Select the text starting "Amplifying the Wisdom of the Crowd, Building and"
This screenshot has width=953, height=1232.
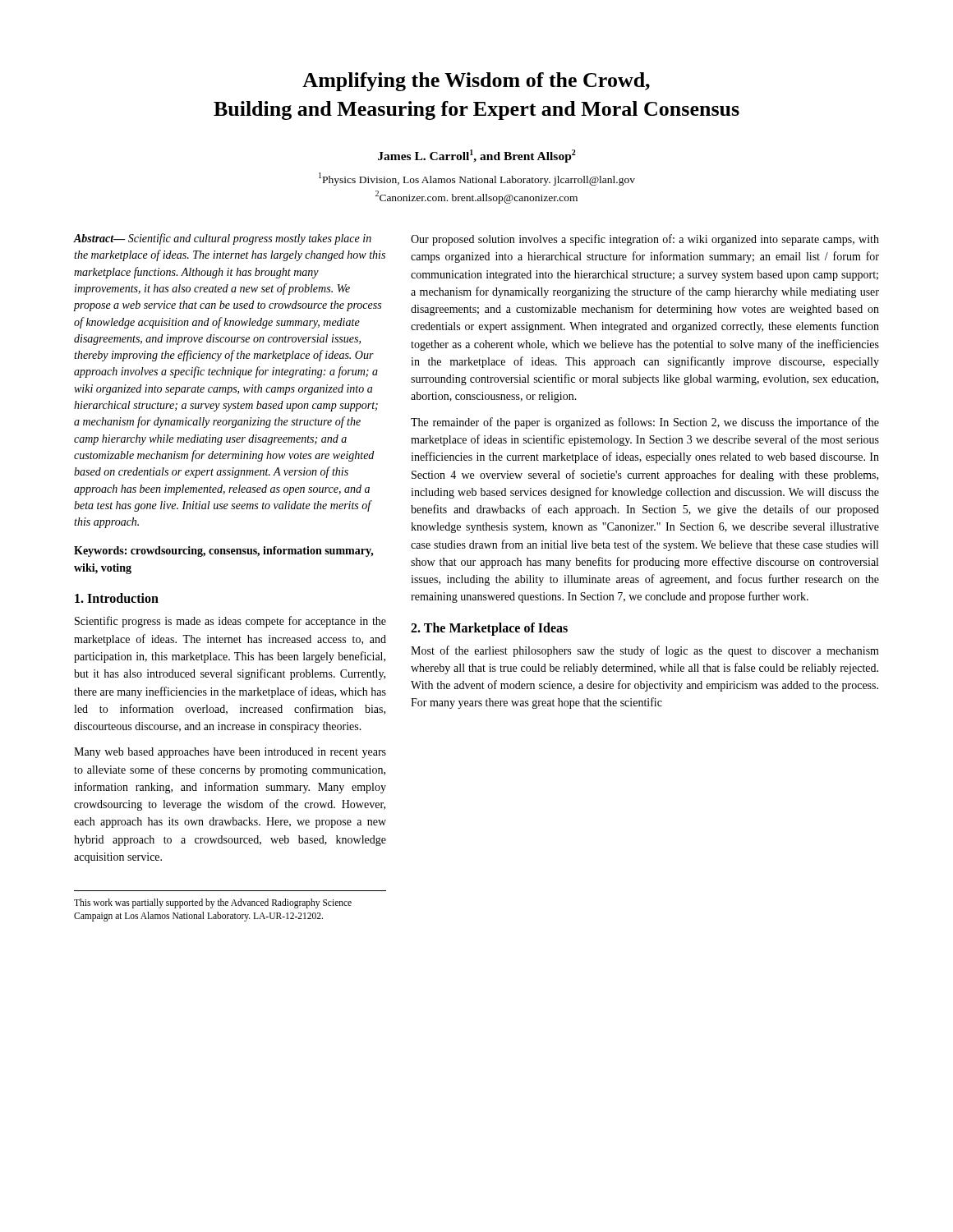click(476, 94)
